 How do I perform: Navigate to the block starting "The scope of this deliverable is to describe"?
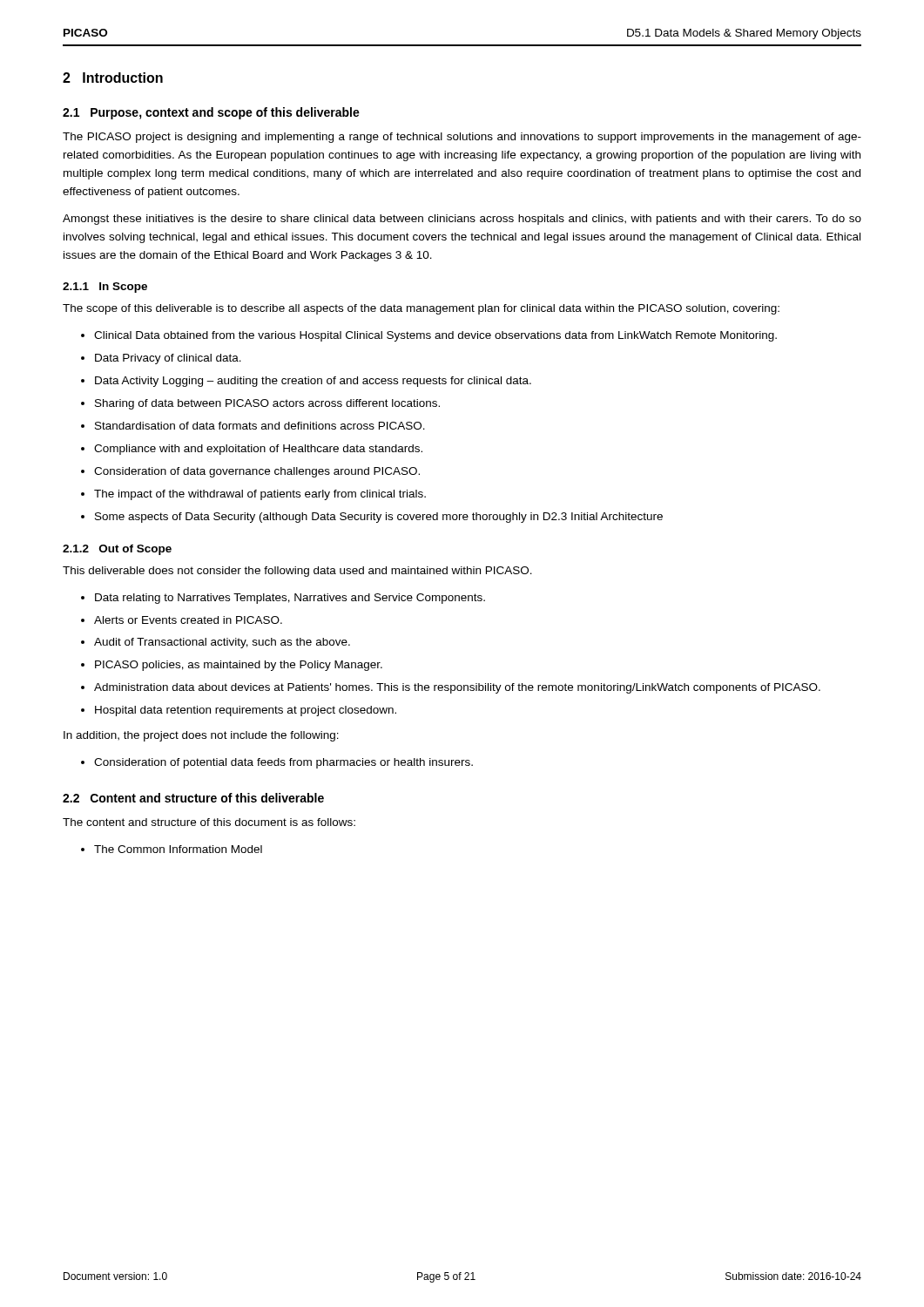click(462, 309)
